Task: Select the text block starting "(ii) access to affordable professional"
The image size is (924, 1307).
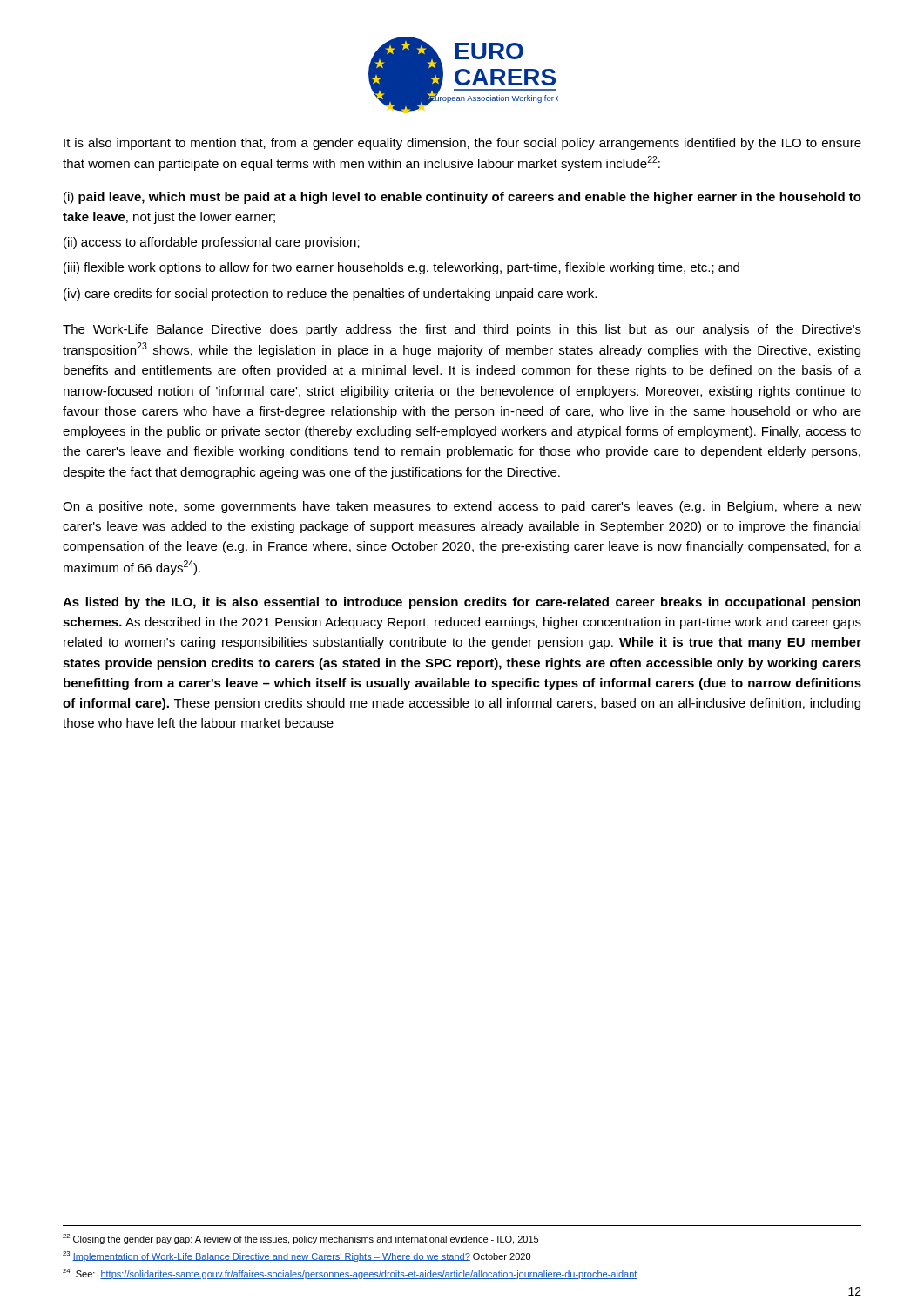Action: pos(211,242)
